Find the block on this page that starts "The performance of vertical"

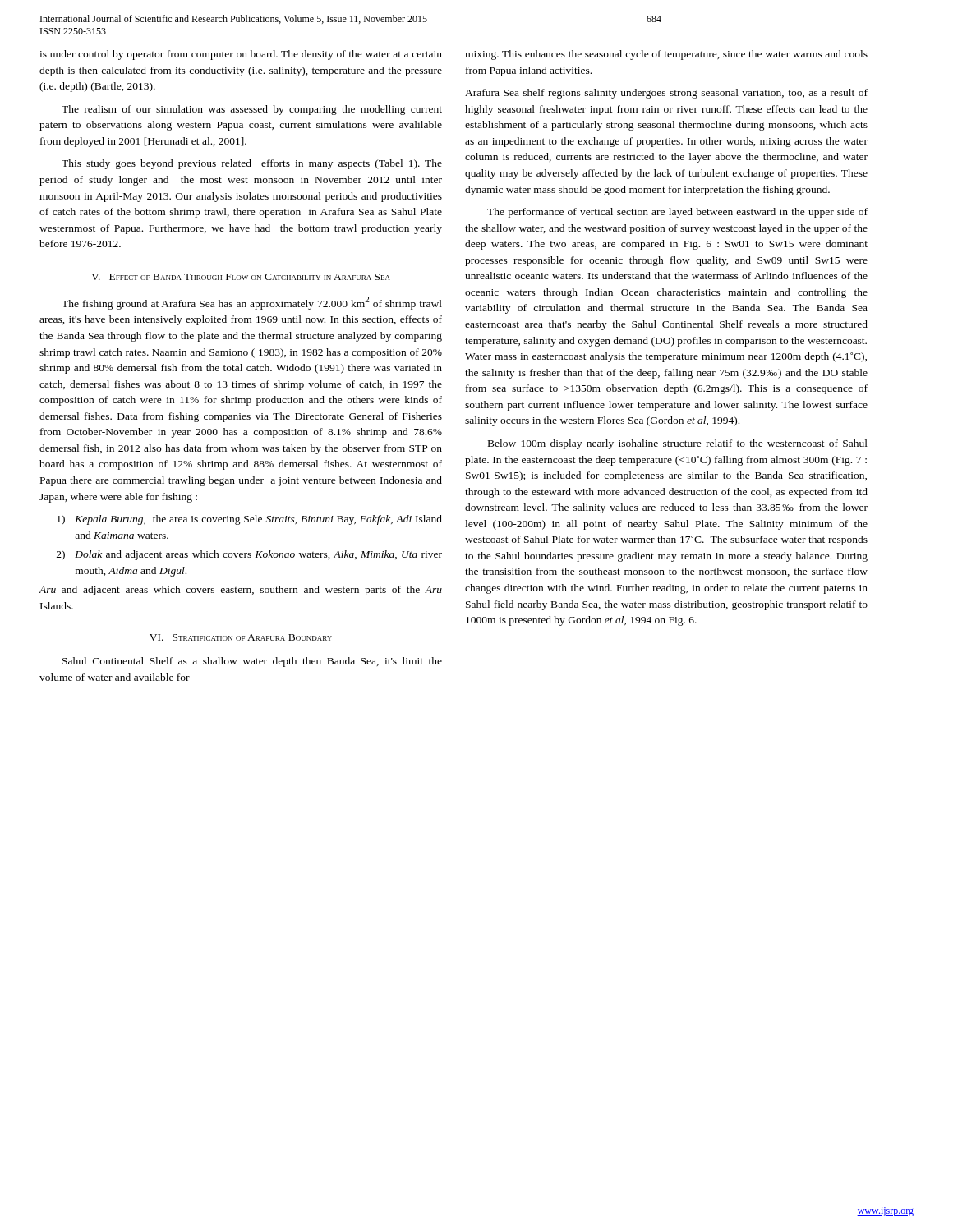[666, 316]
